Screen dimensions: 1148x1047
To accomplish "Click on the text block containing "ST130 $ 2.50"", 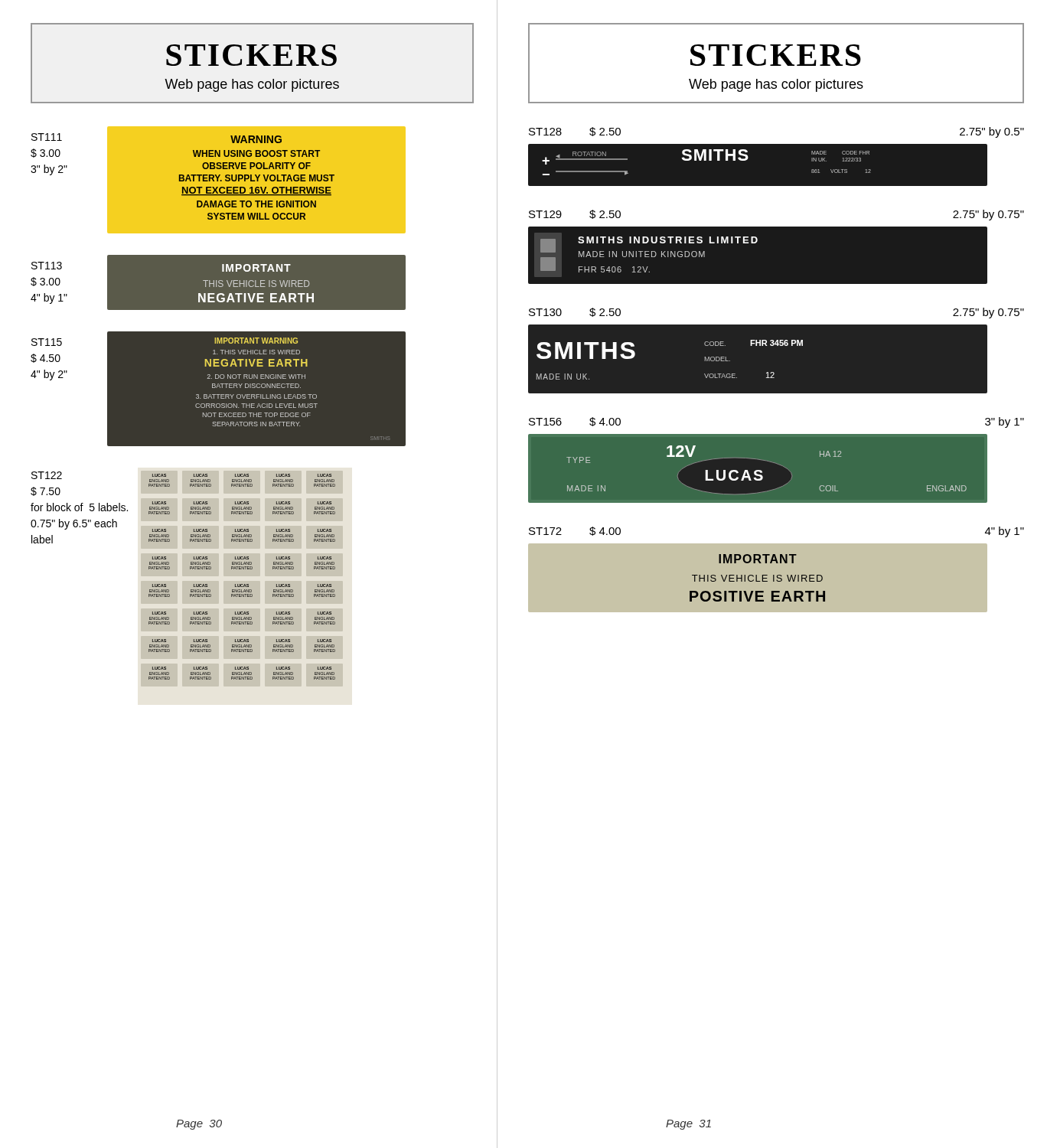I will pos(546,313).
